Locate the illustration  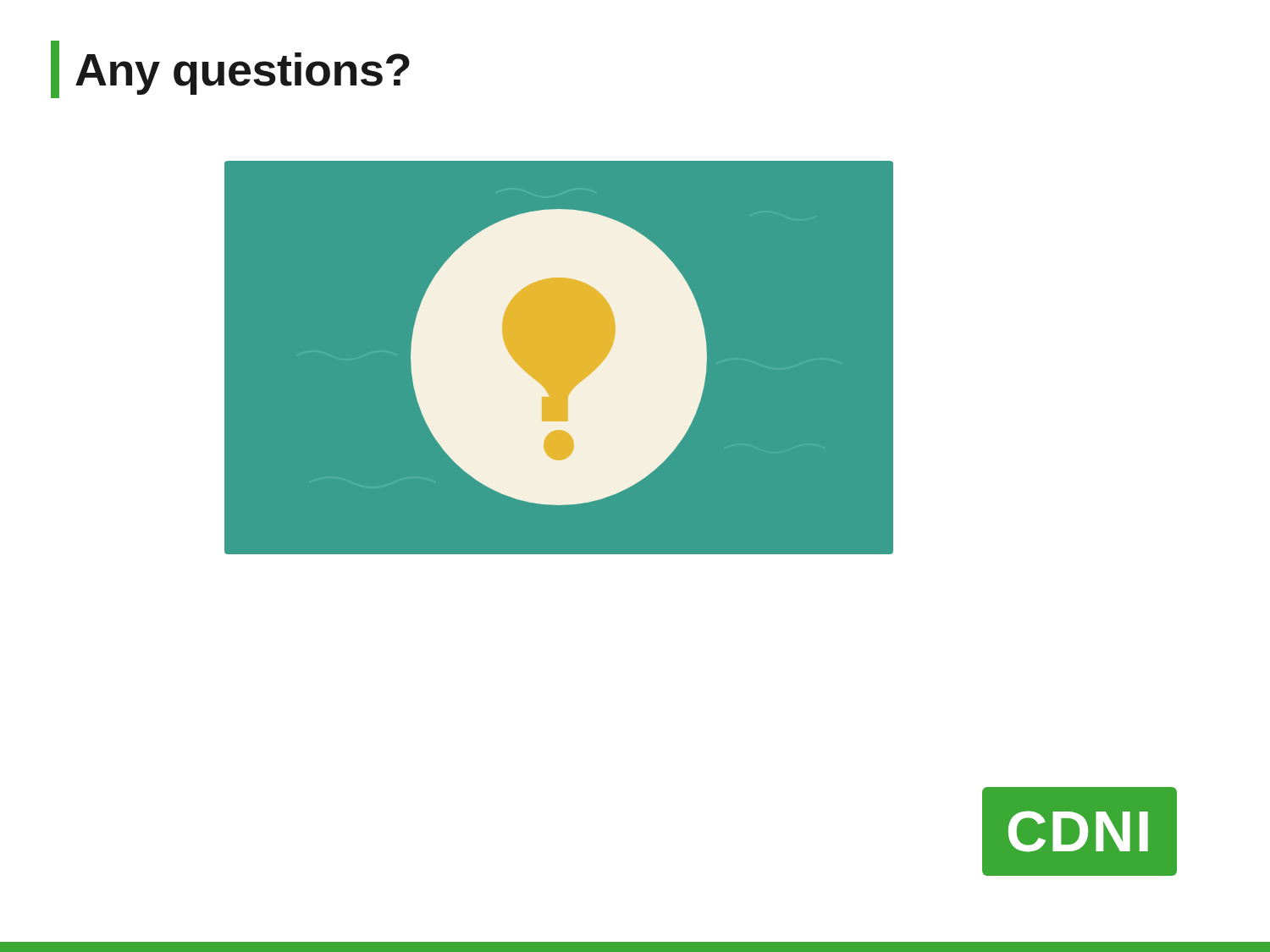559,358
